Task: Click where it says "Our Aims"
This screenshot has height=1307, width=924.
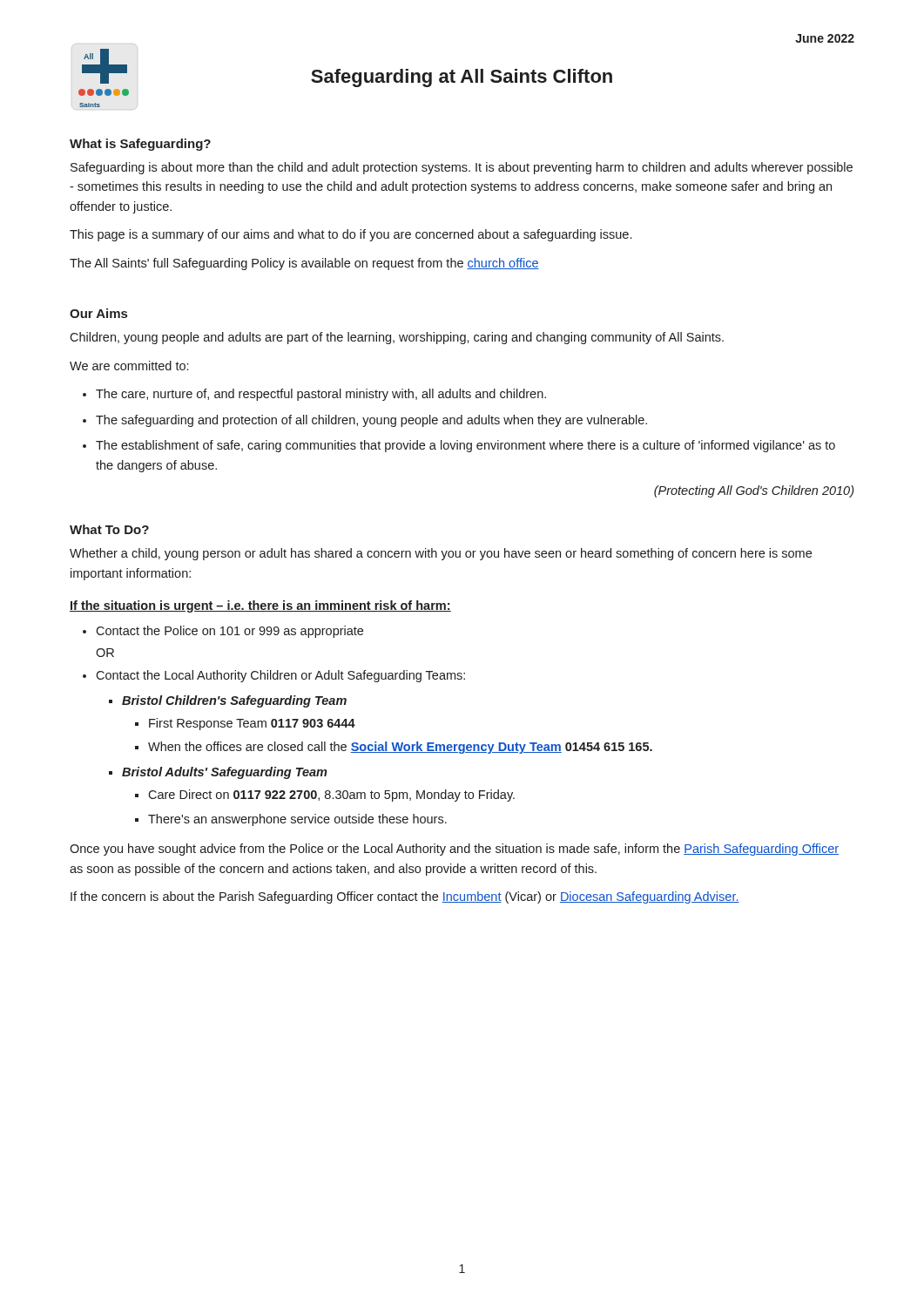Action: [99, 314]
